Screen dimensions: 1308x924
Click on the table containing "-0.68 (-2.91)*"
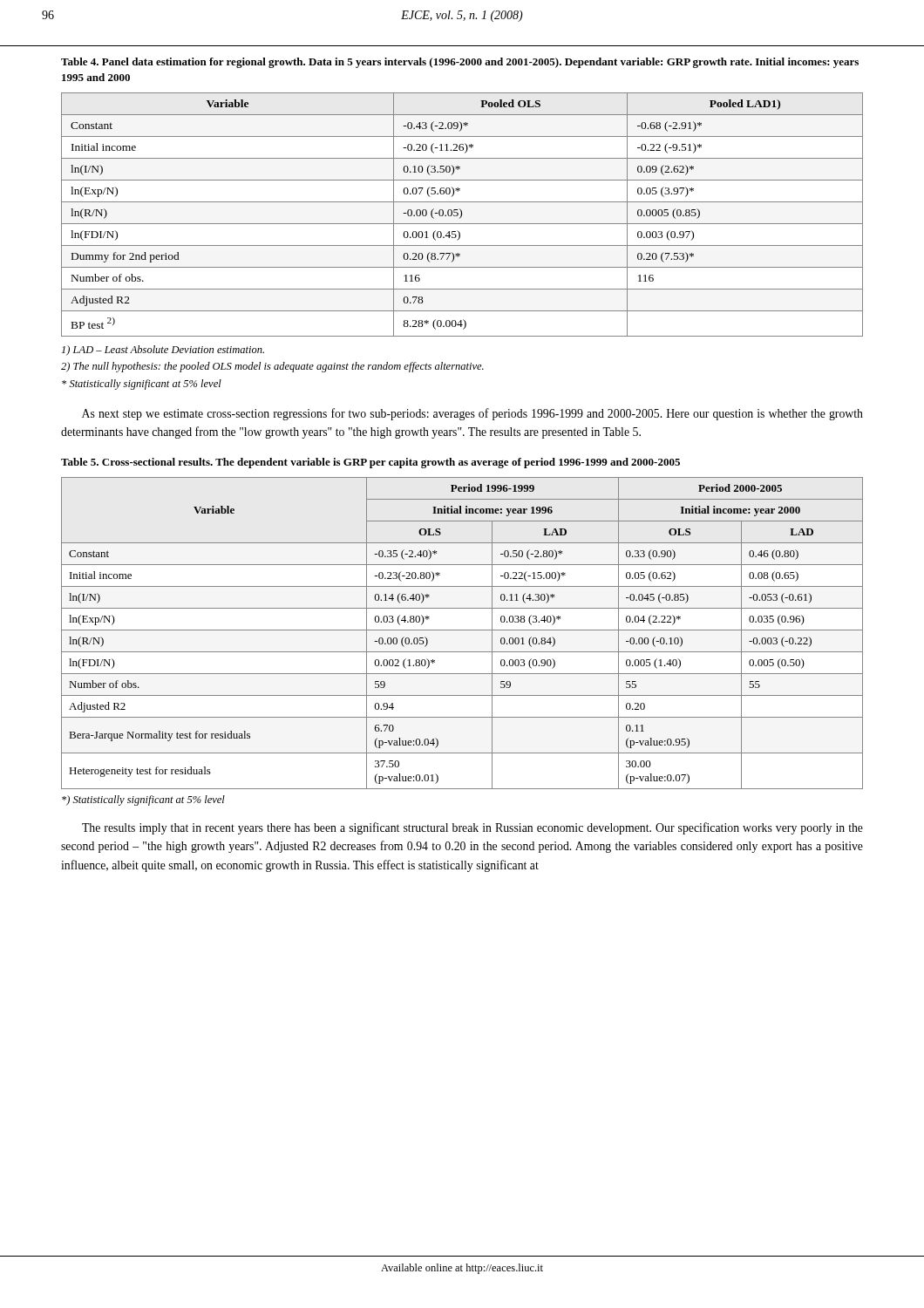coord(462,215)
